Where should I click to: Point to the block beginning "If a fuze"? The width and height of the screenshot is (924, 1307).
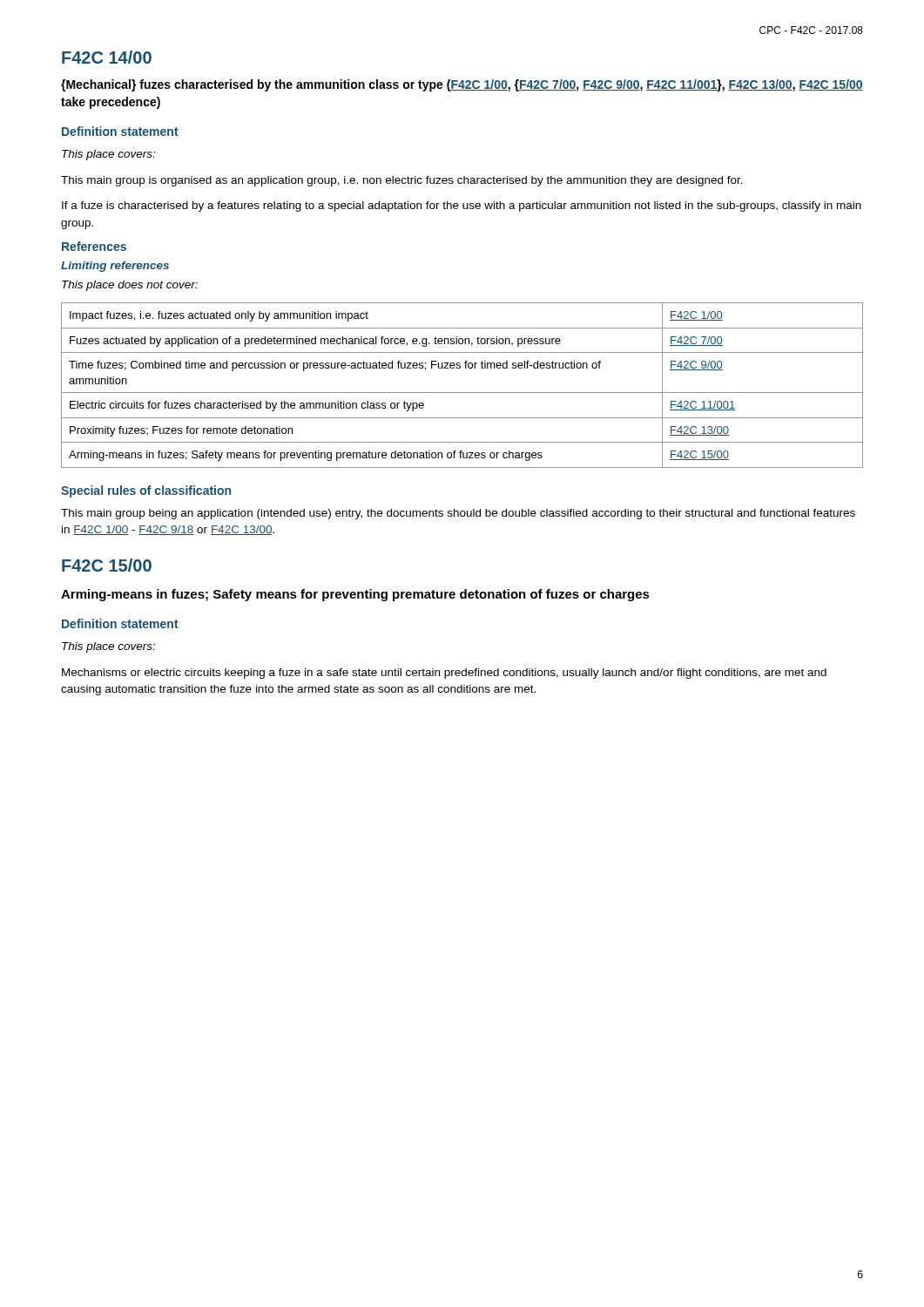[462, 214]
